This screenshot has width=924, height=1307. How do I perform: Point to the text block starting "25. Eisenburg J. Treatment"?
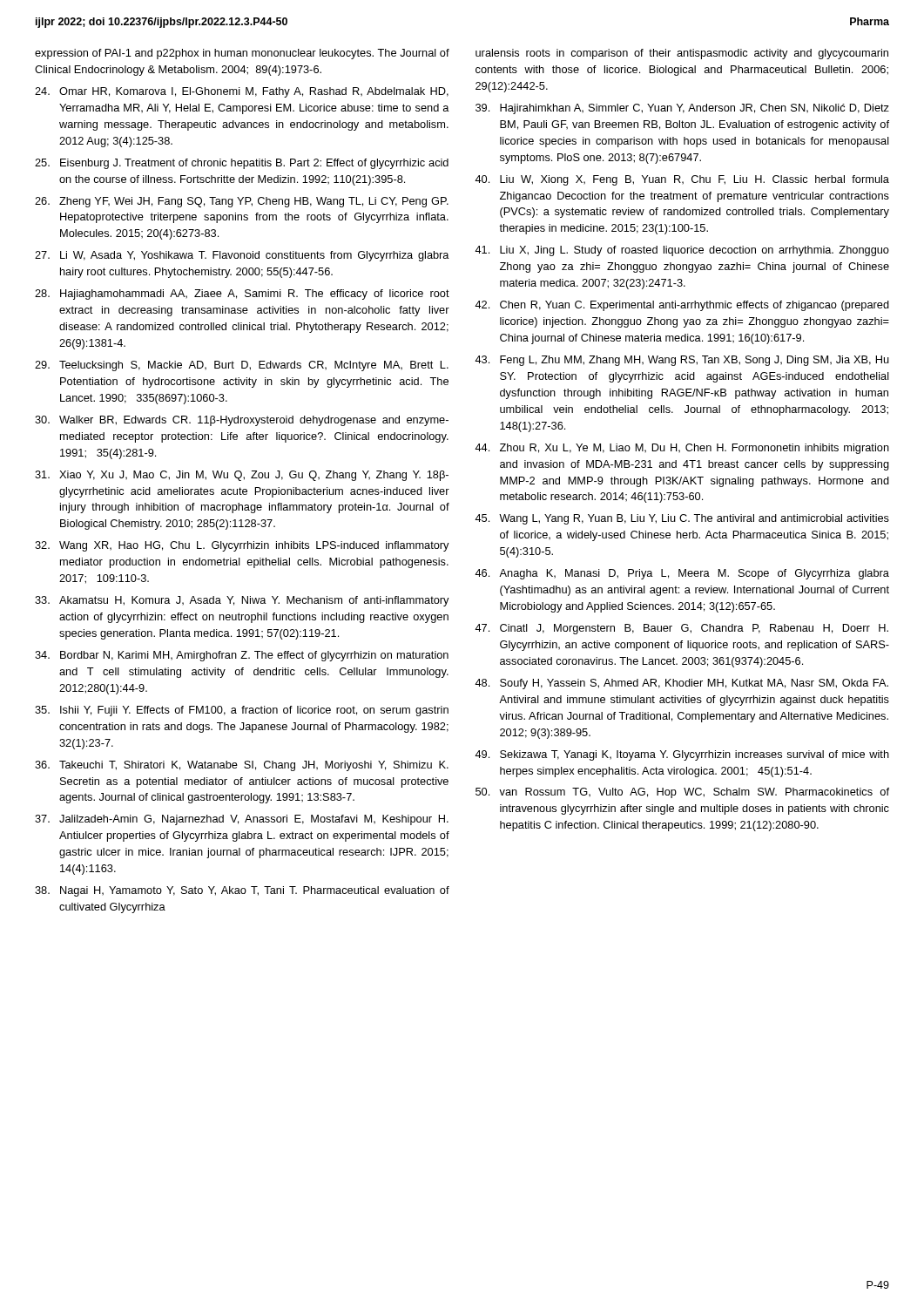(x=242, y=171)
